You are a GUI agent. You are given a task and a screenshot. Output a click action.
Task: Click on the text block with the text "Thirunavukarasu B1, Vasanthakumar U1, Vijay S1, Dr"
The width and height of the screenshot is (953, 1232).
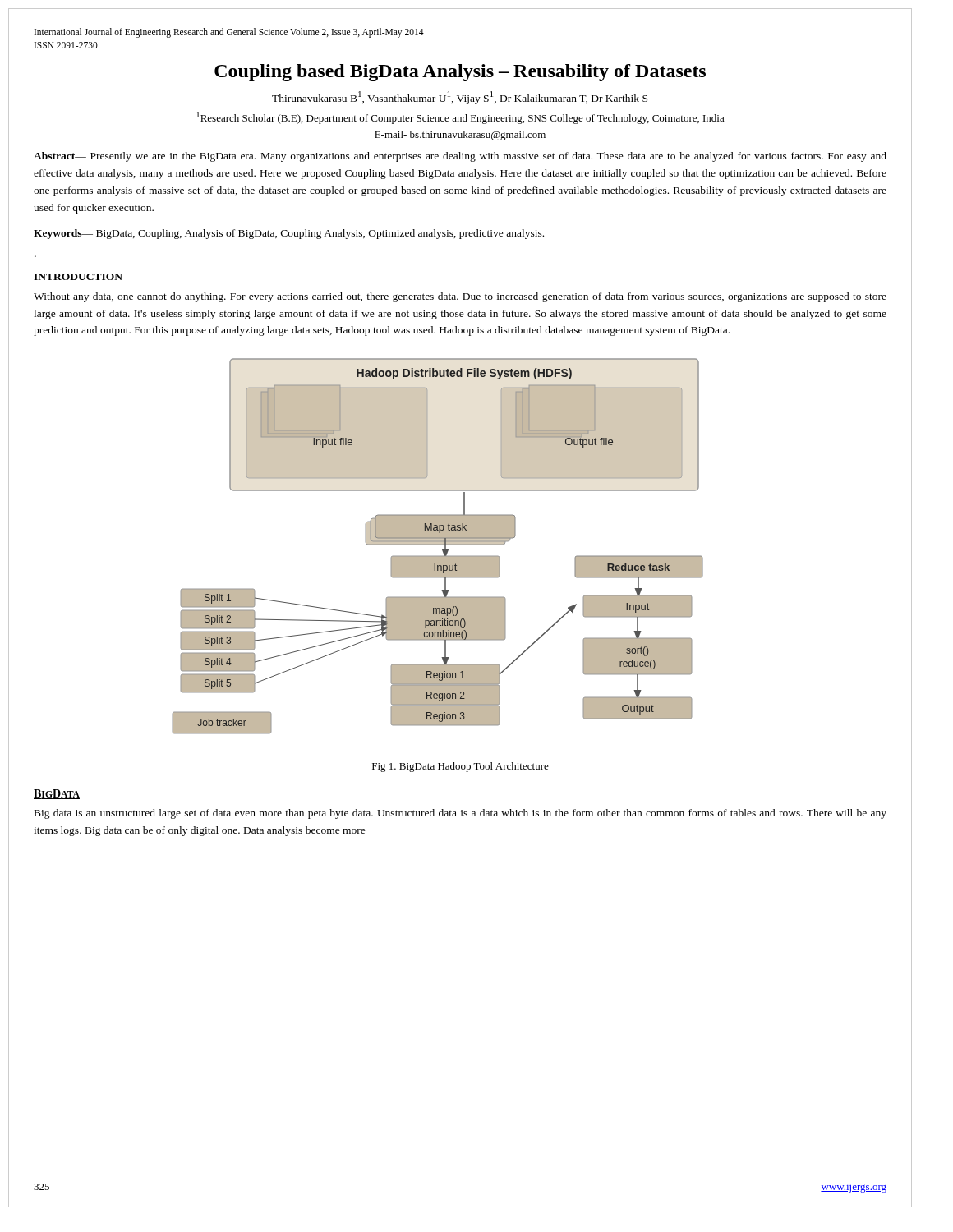pyautogui.click(x=460, y=97)
